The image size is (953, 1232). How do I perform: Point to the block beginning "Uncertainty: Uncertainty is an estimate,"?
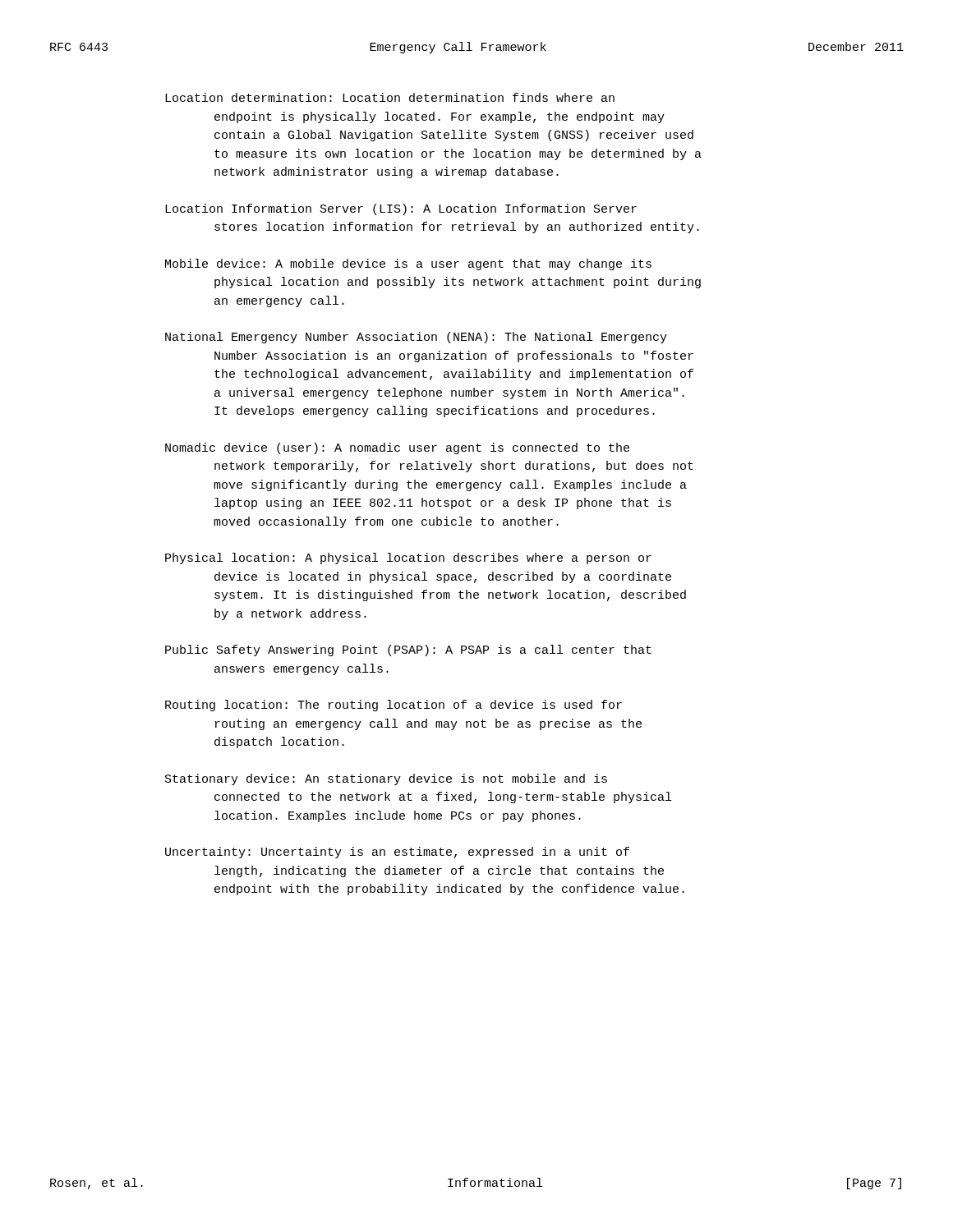(526, 872)
